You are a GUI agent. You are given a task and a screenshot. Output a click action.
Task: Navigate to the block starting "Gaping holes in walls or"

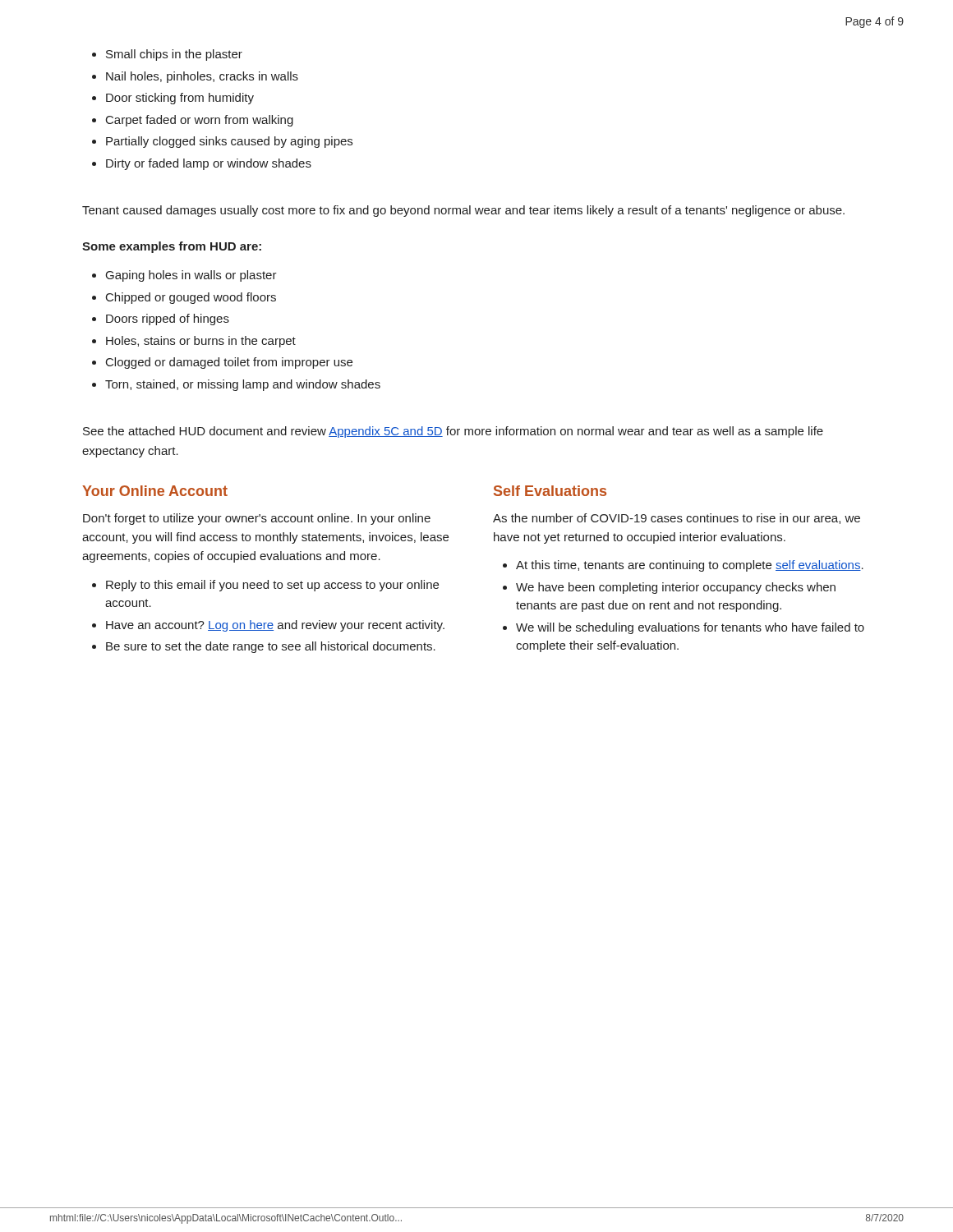(184, 276)
